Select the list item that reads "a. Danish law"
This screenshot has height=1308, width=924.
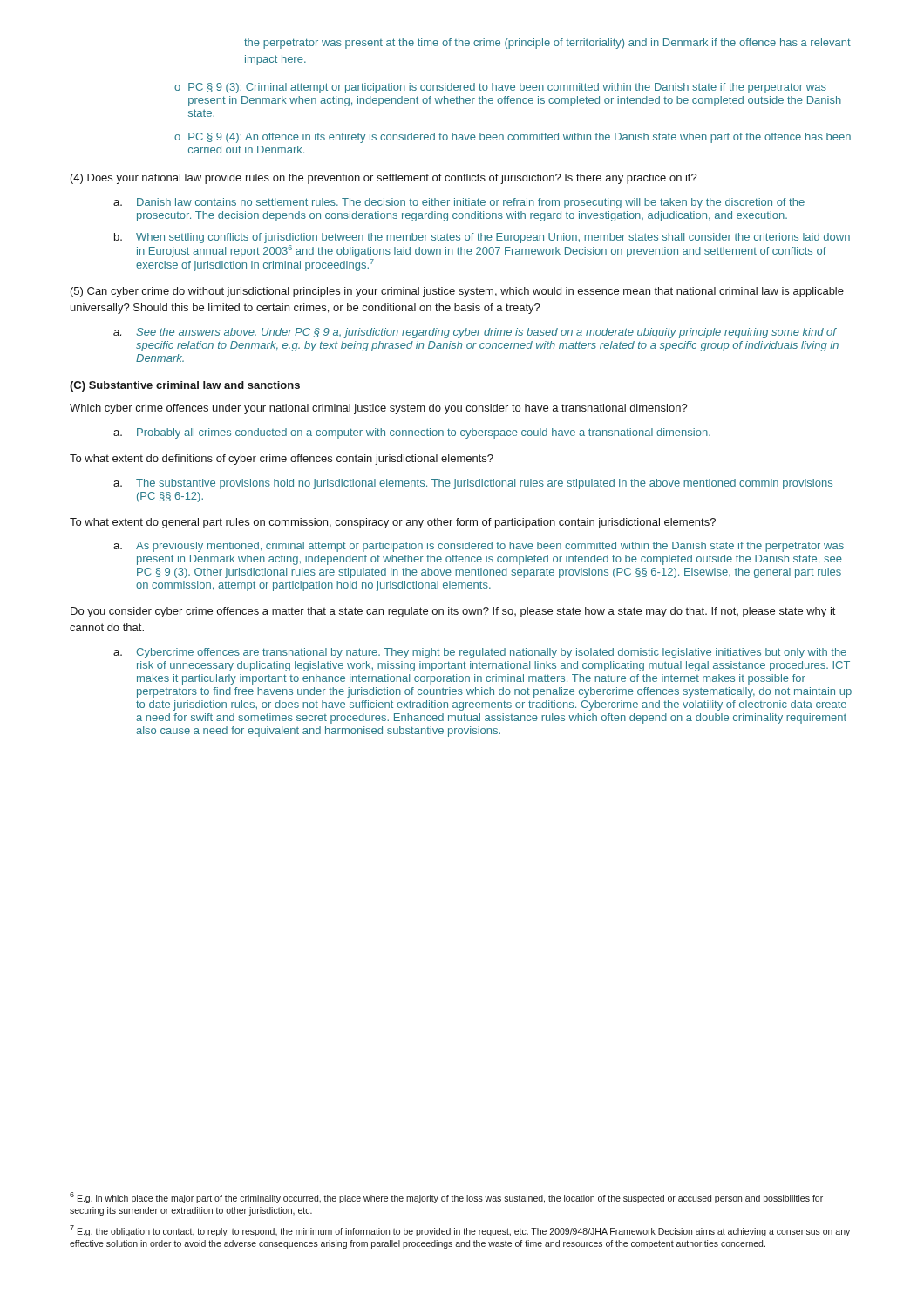point(484,208)
